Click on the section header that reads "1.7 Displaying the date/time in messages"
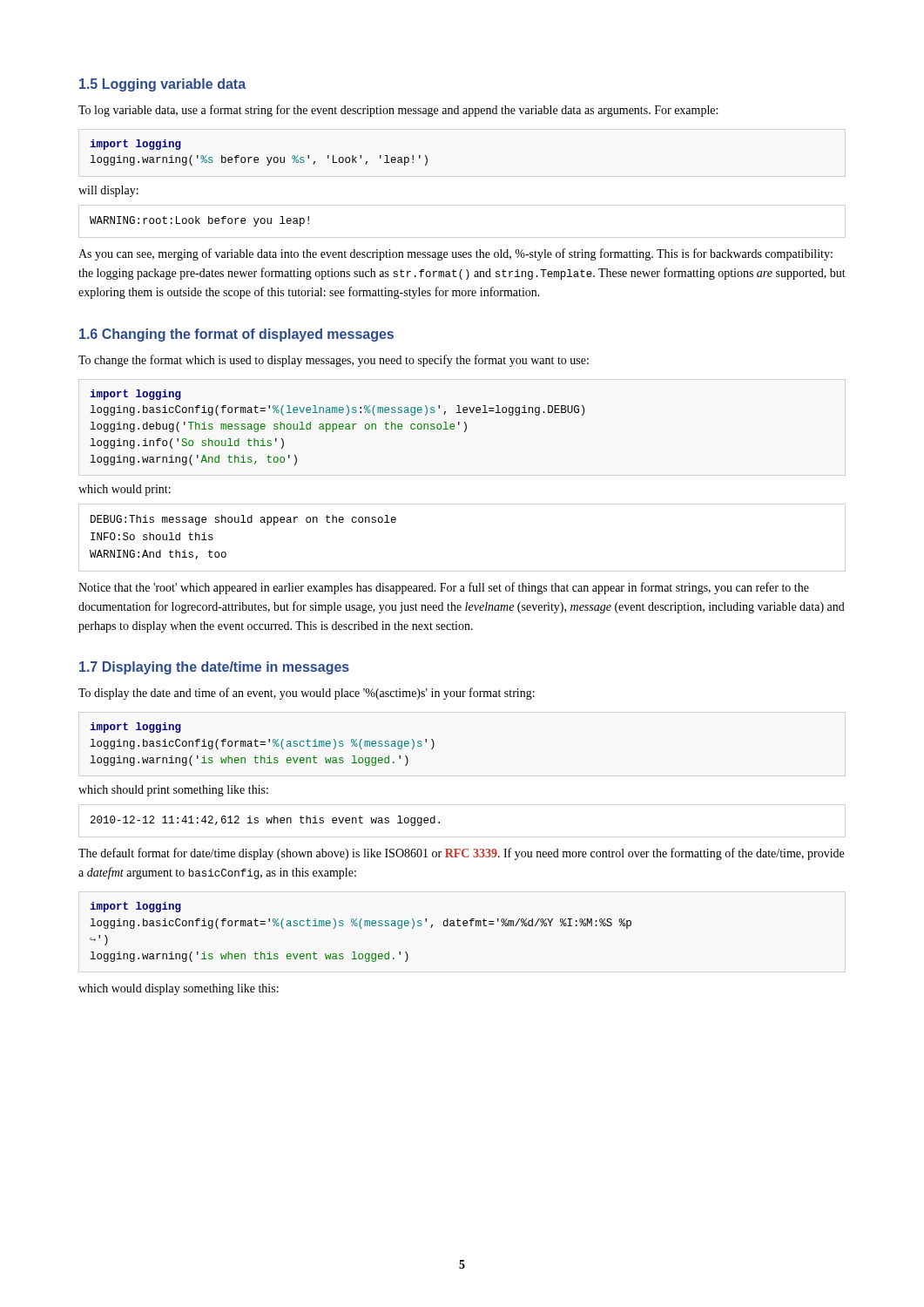Viewport: 924px width, 1307px height. point(214,667)
